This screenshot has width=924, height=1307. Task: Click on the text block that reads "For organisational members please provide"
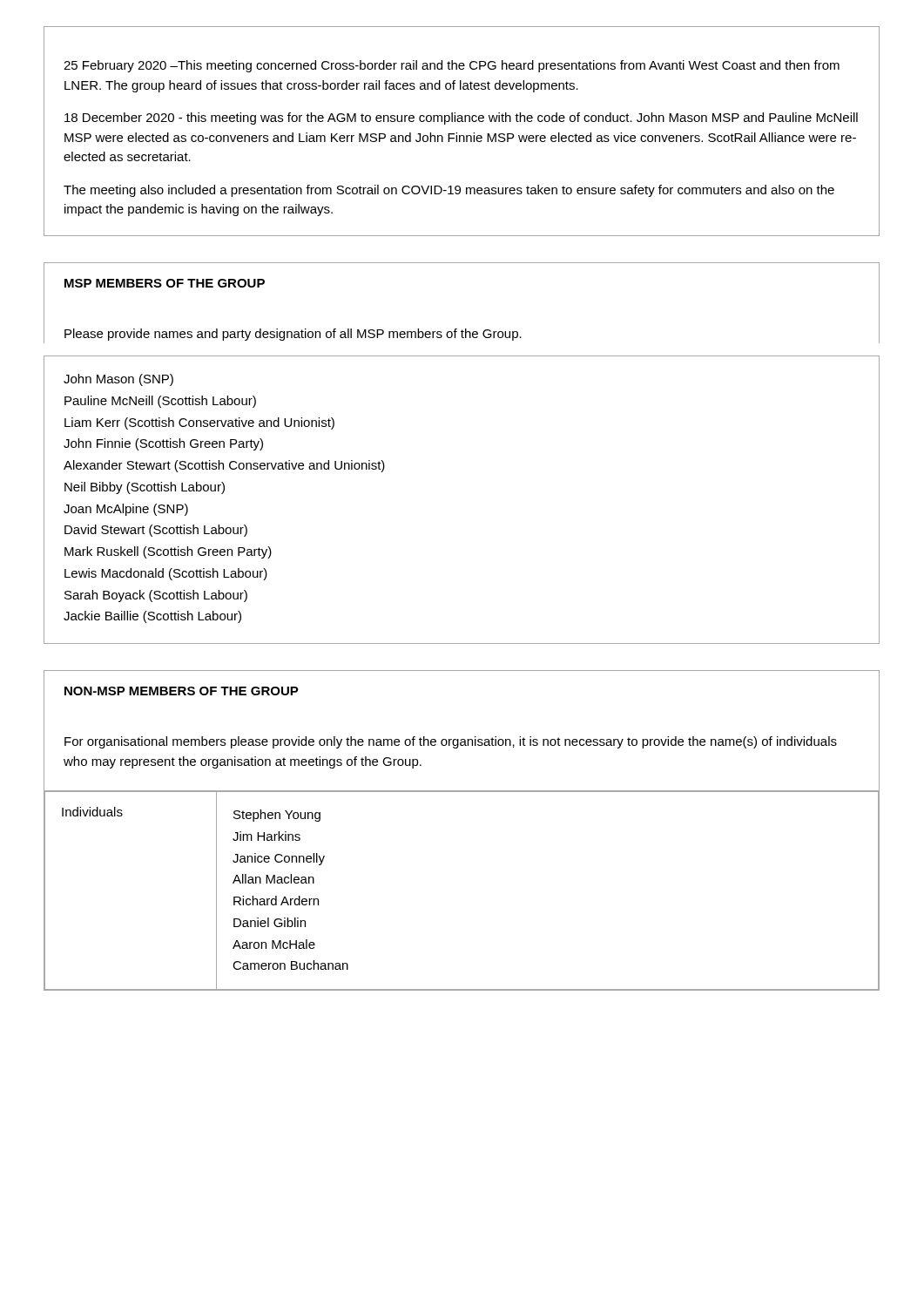tap(462, 752)
